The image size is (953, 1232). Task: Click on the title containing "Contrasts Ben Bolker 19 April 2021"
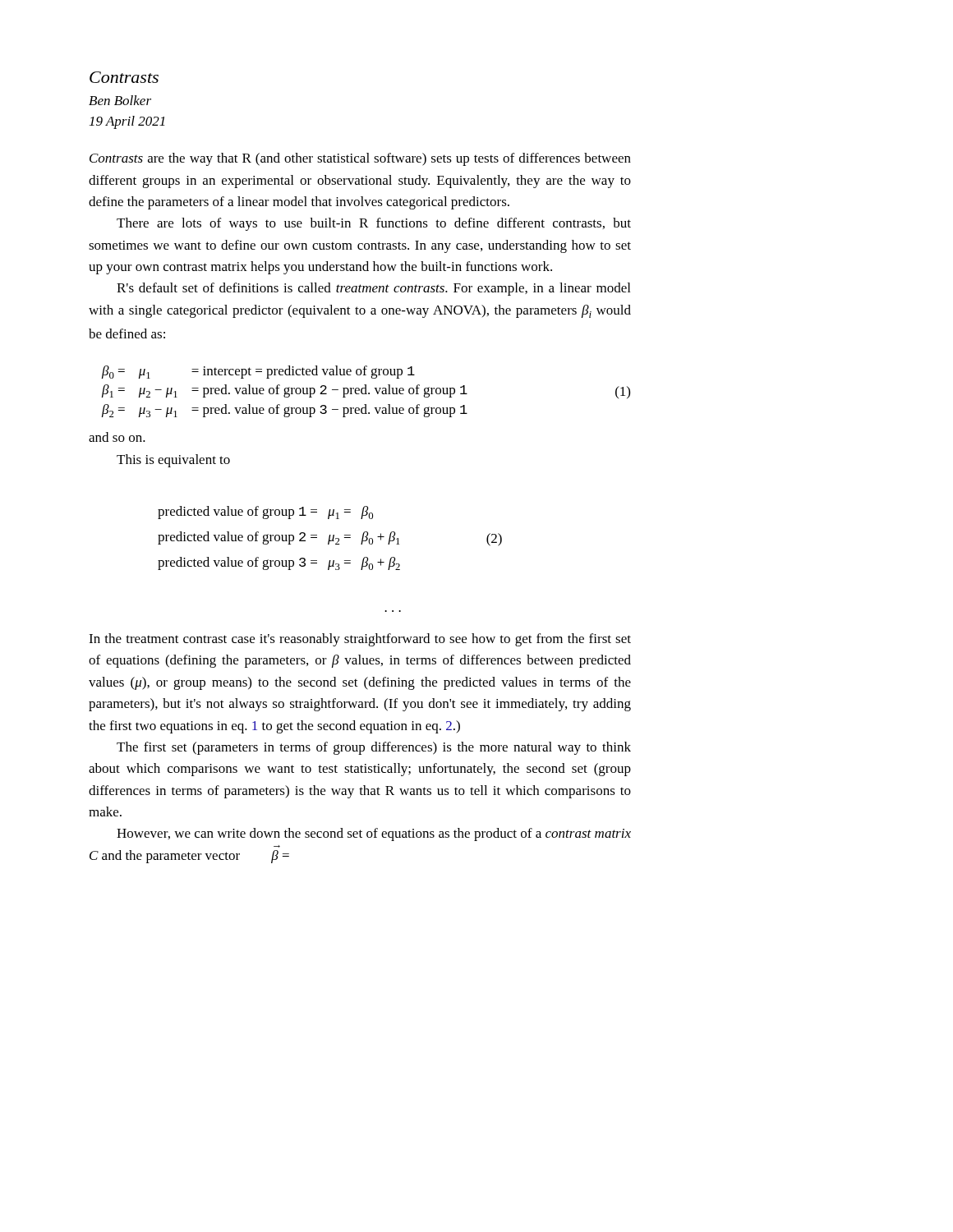[124, 77]
